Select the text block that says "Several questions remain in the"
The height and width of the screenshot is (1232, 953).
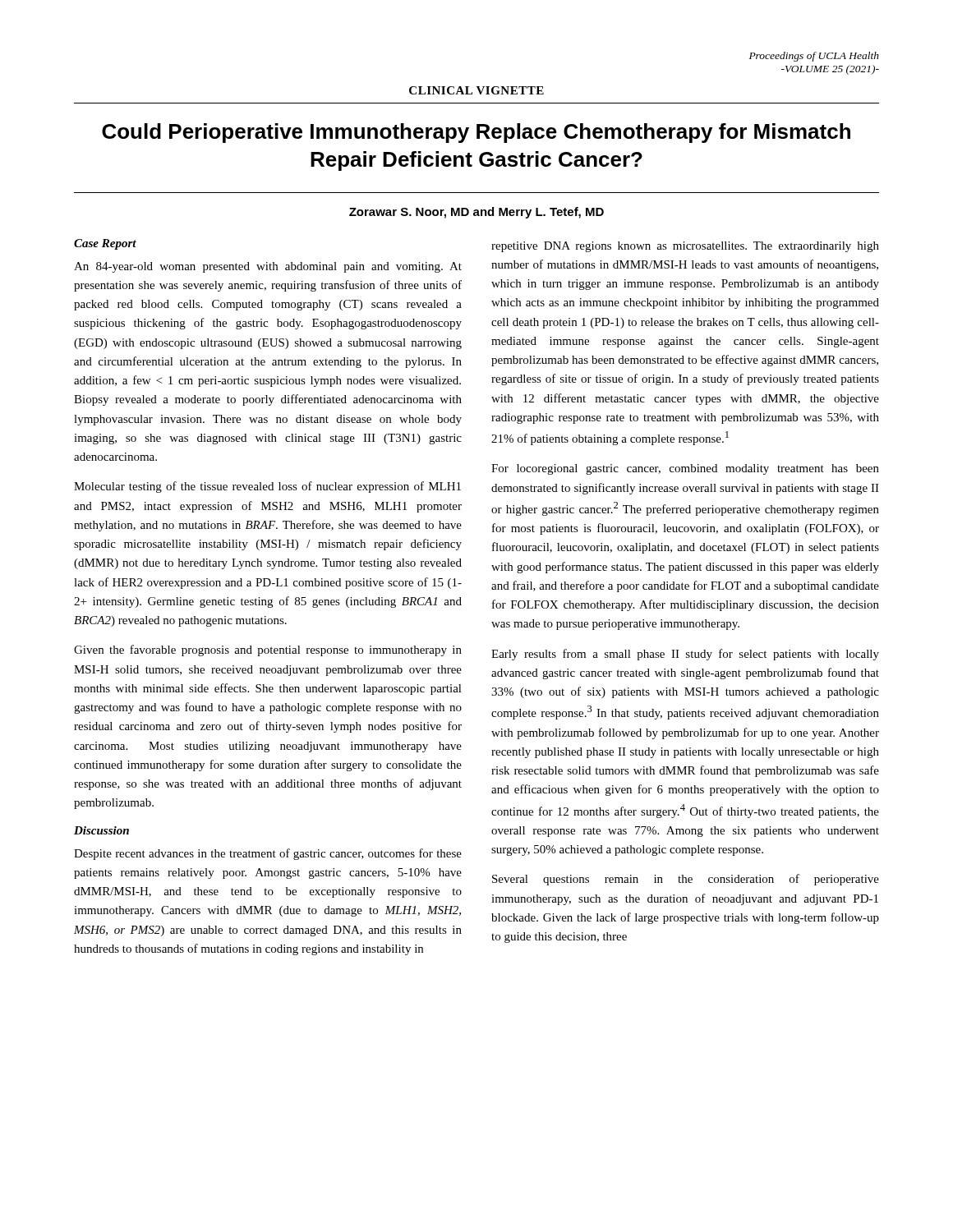coord(685,908)
